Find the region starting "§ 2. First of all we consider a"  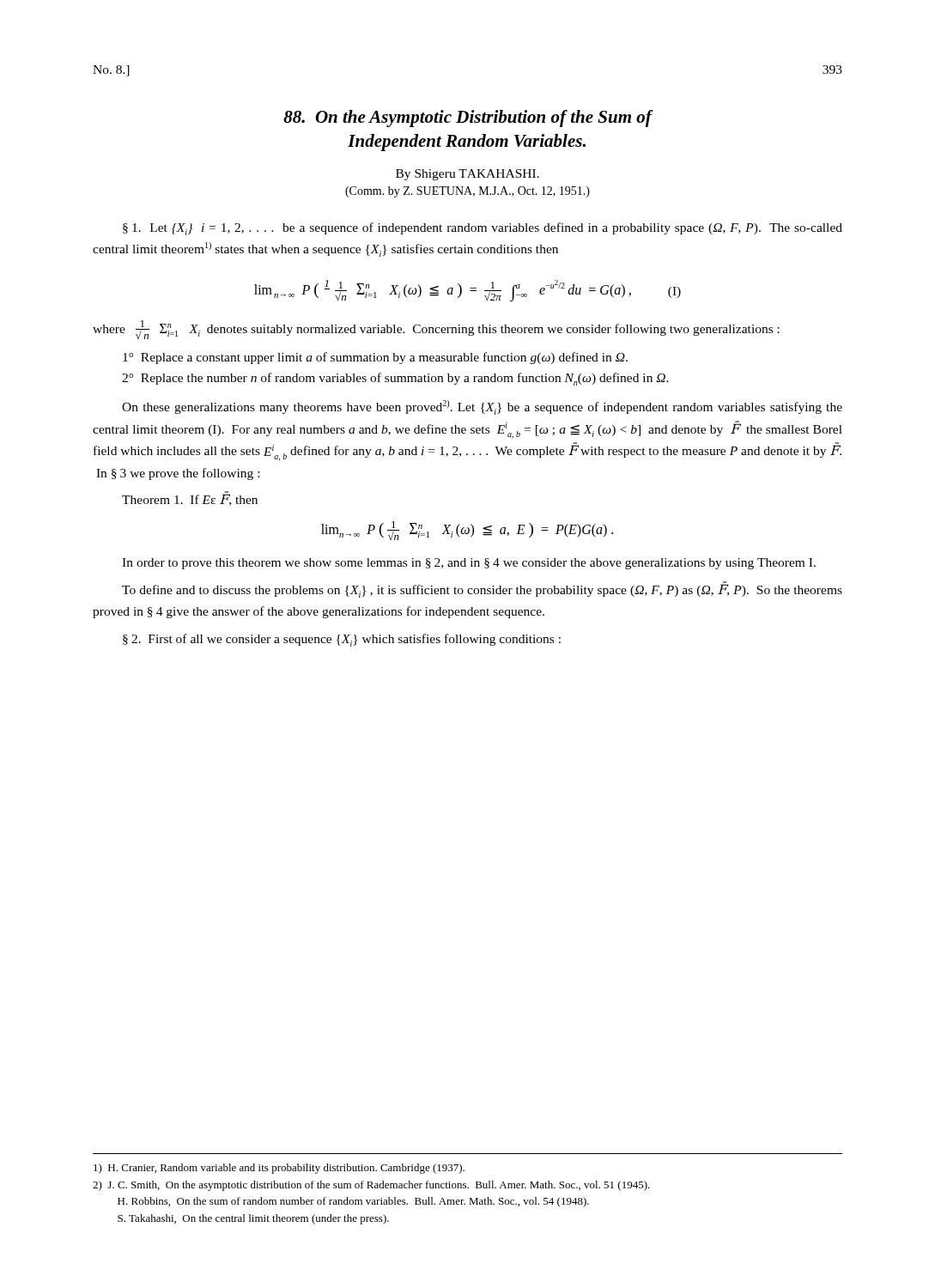pyautogui.click(x=342, y=640)
